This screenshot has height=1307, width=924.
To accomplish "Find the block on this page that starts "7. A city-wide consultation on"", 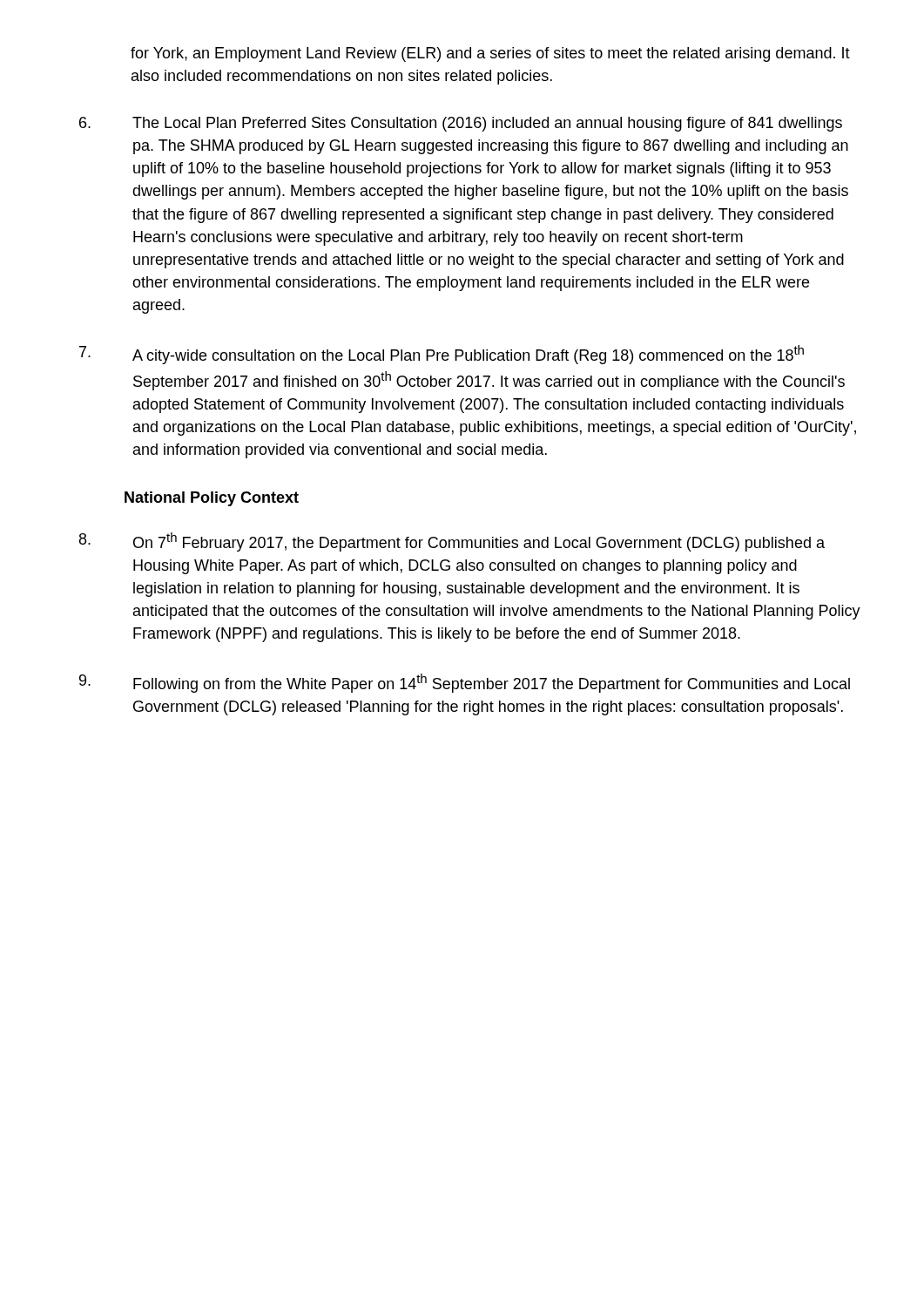I will pos(471,401).
